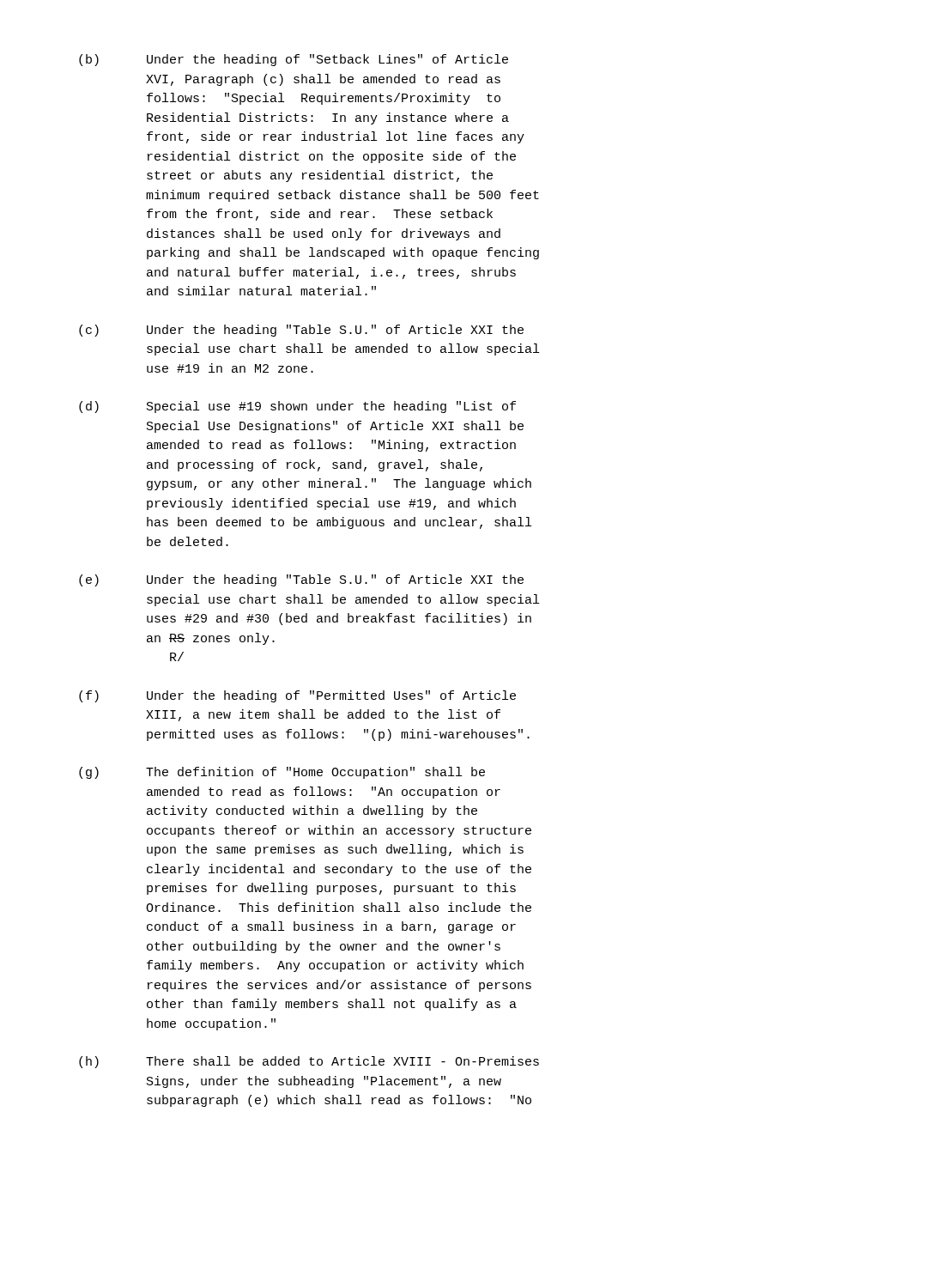
Task: Select the block starting "(h) There shall be added to Article"
Action: pyautogui.click(x=482, y=1083)
